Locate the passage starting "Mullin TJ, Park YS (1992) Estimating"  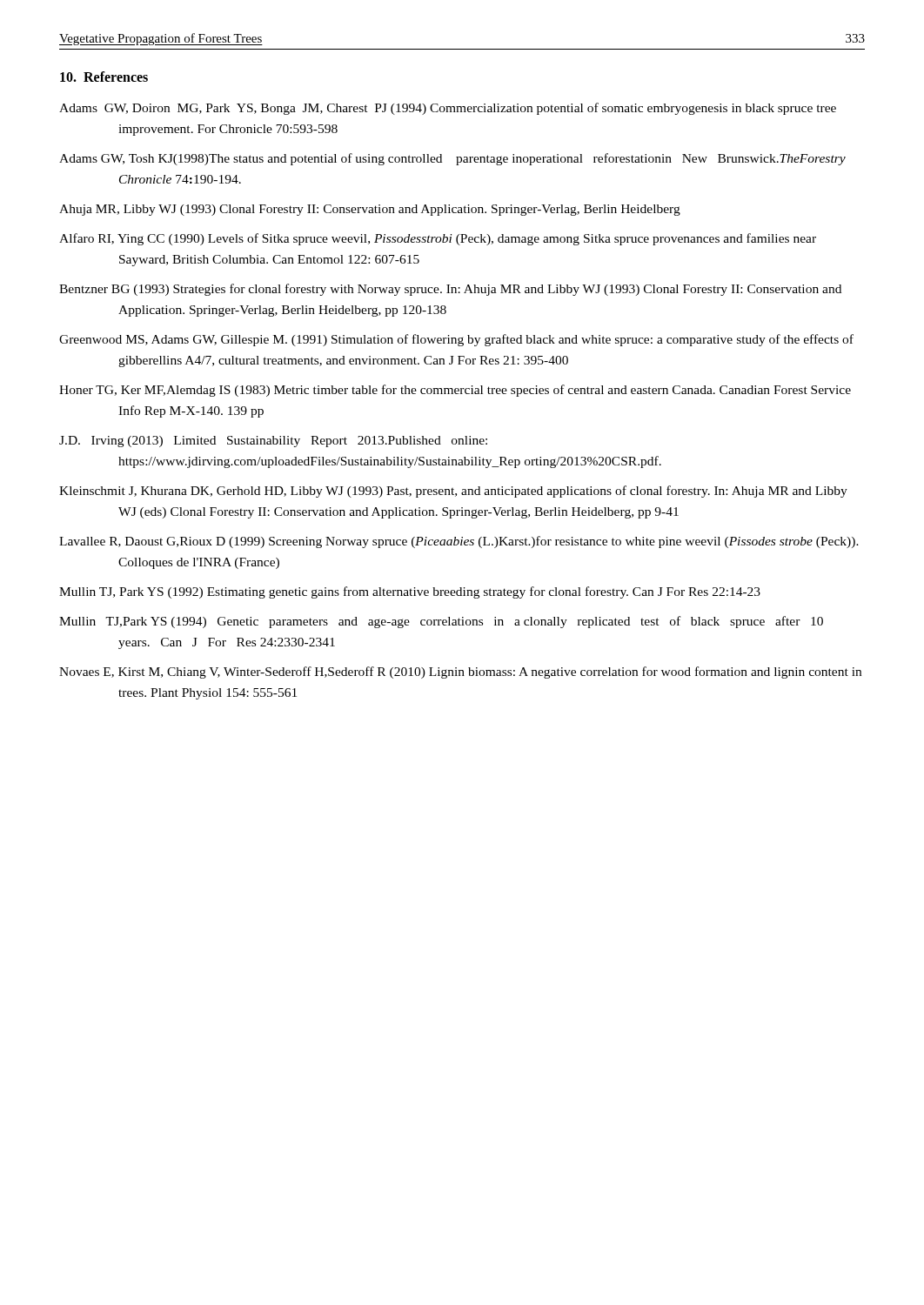pos(410,591)
